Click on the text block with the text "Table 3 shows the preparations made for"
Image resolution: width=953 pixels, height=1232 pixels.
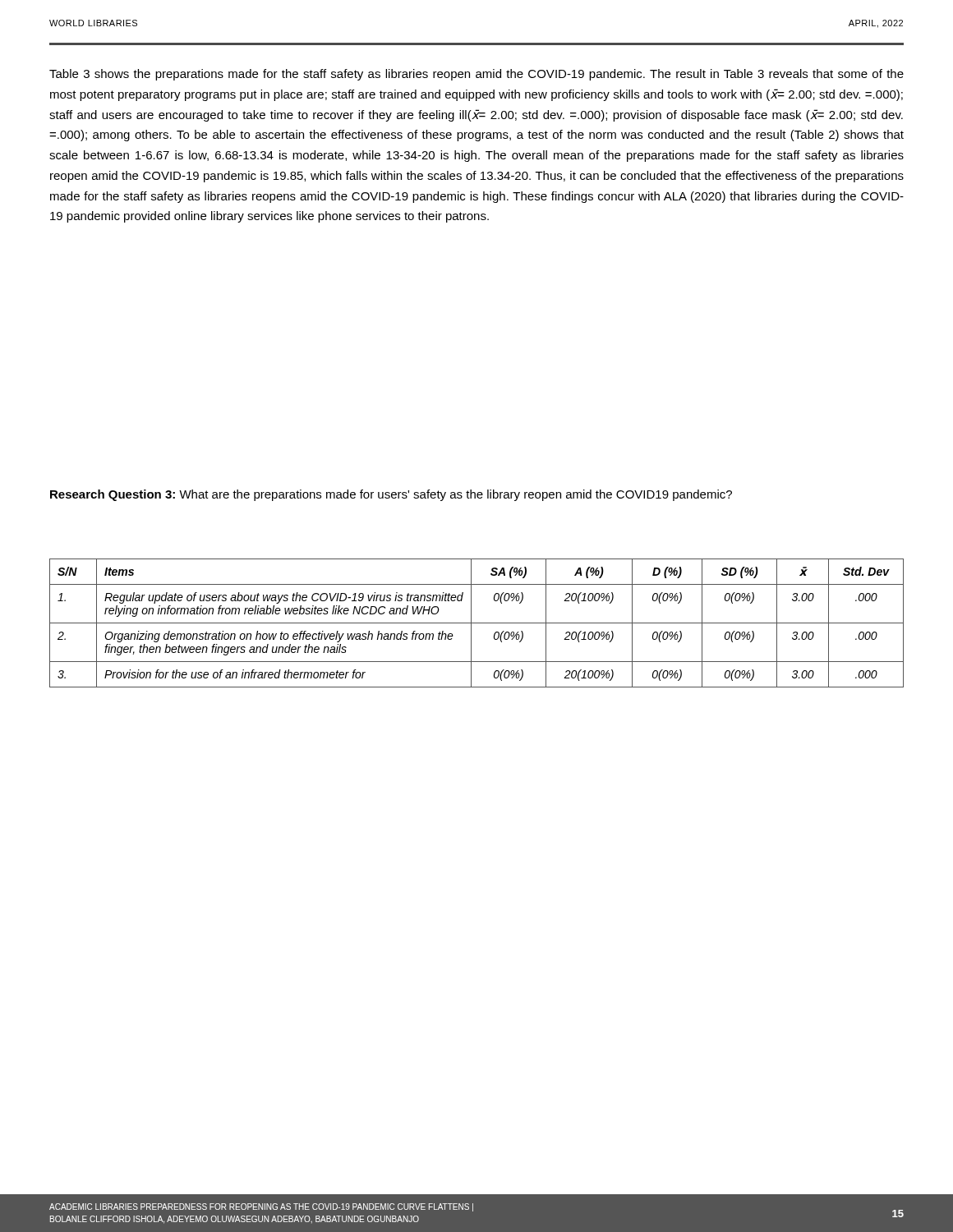(476, 145)
